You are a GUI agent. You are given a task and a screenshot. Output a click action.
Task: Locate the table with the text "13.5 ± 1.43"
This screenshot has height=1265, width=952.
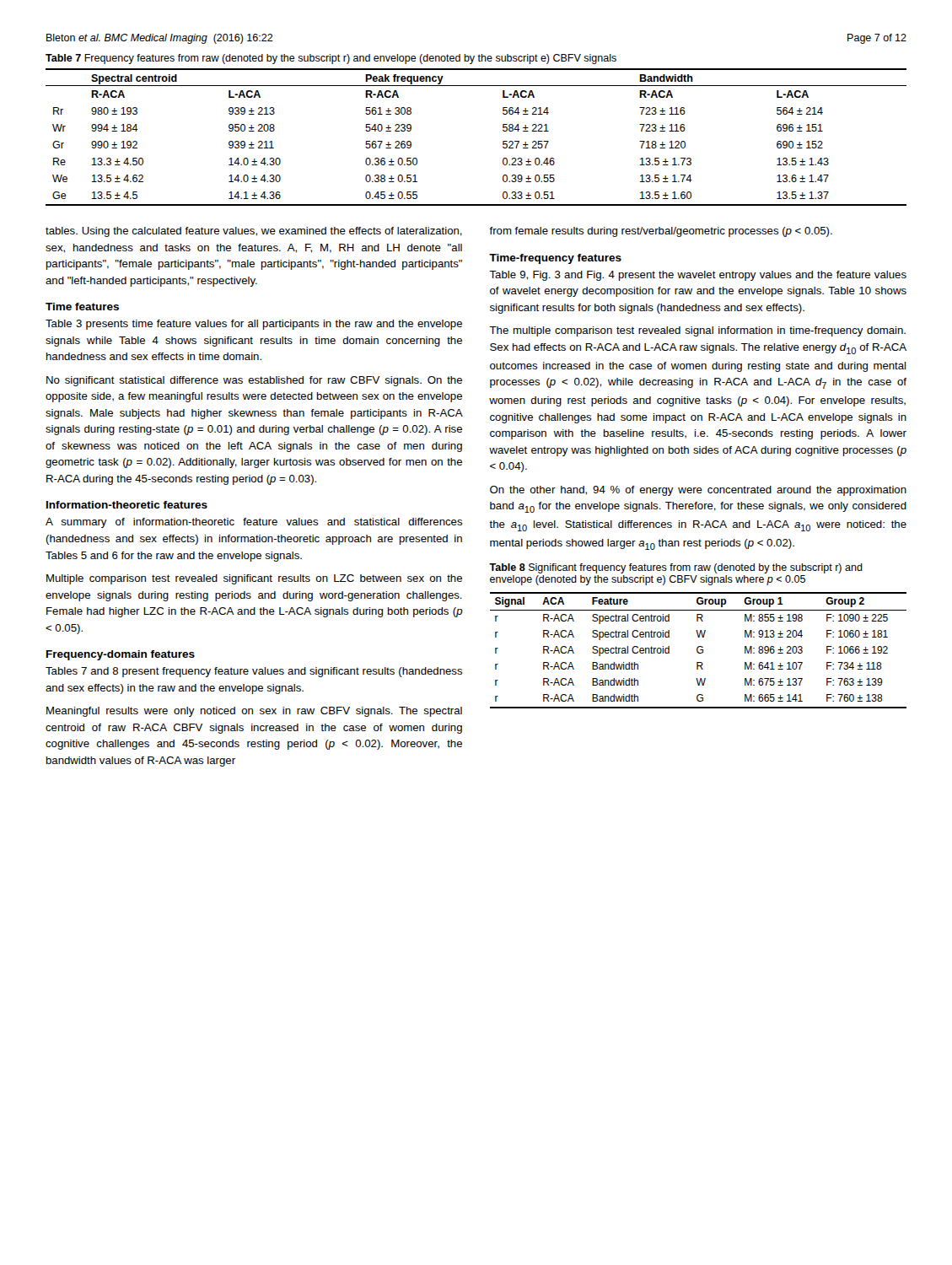[x=476, y=137]
